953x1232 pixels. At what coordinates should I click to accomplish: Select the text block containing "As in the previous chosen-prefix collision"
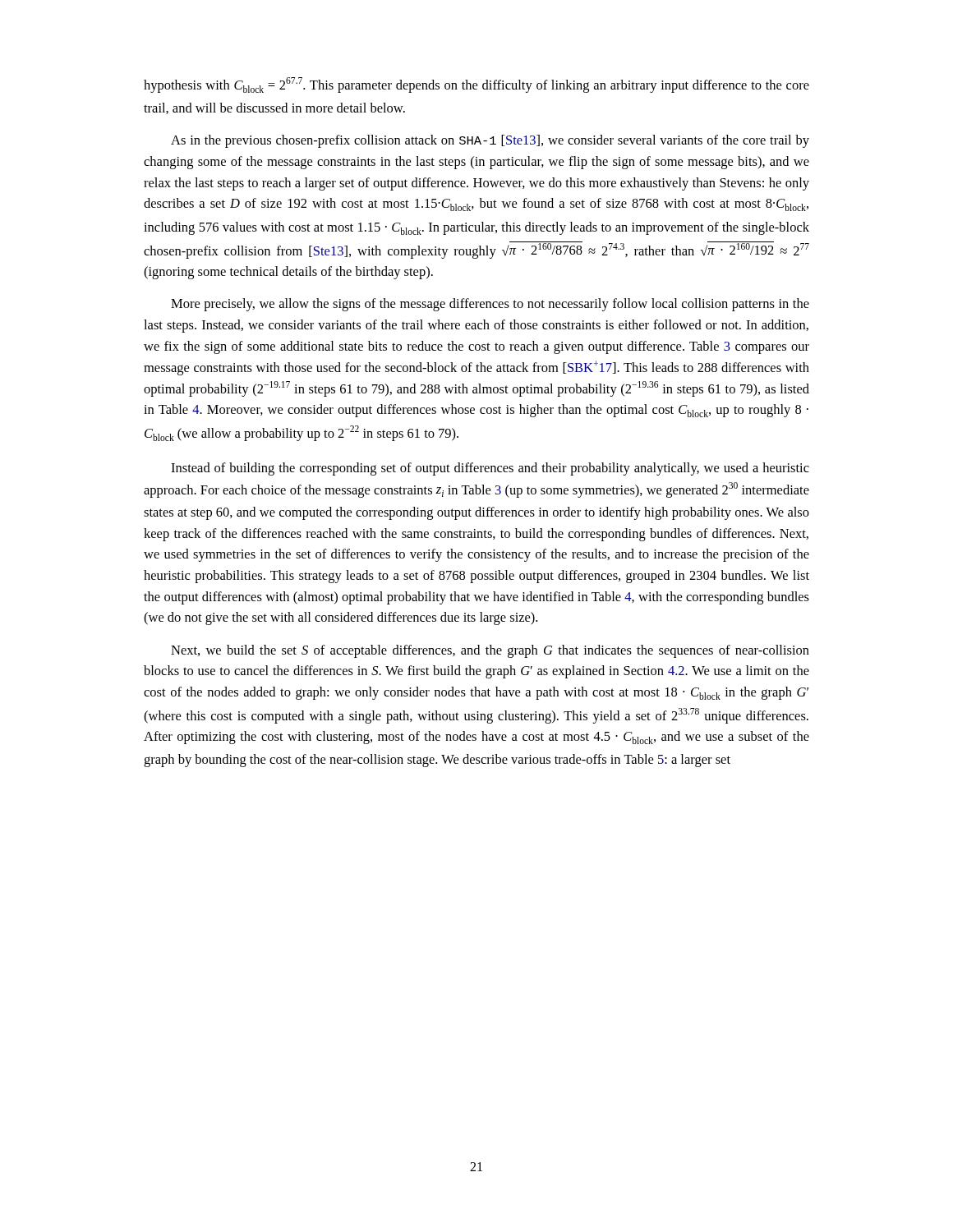[476, 206]
